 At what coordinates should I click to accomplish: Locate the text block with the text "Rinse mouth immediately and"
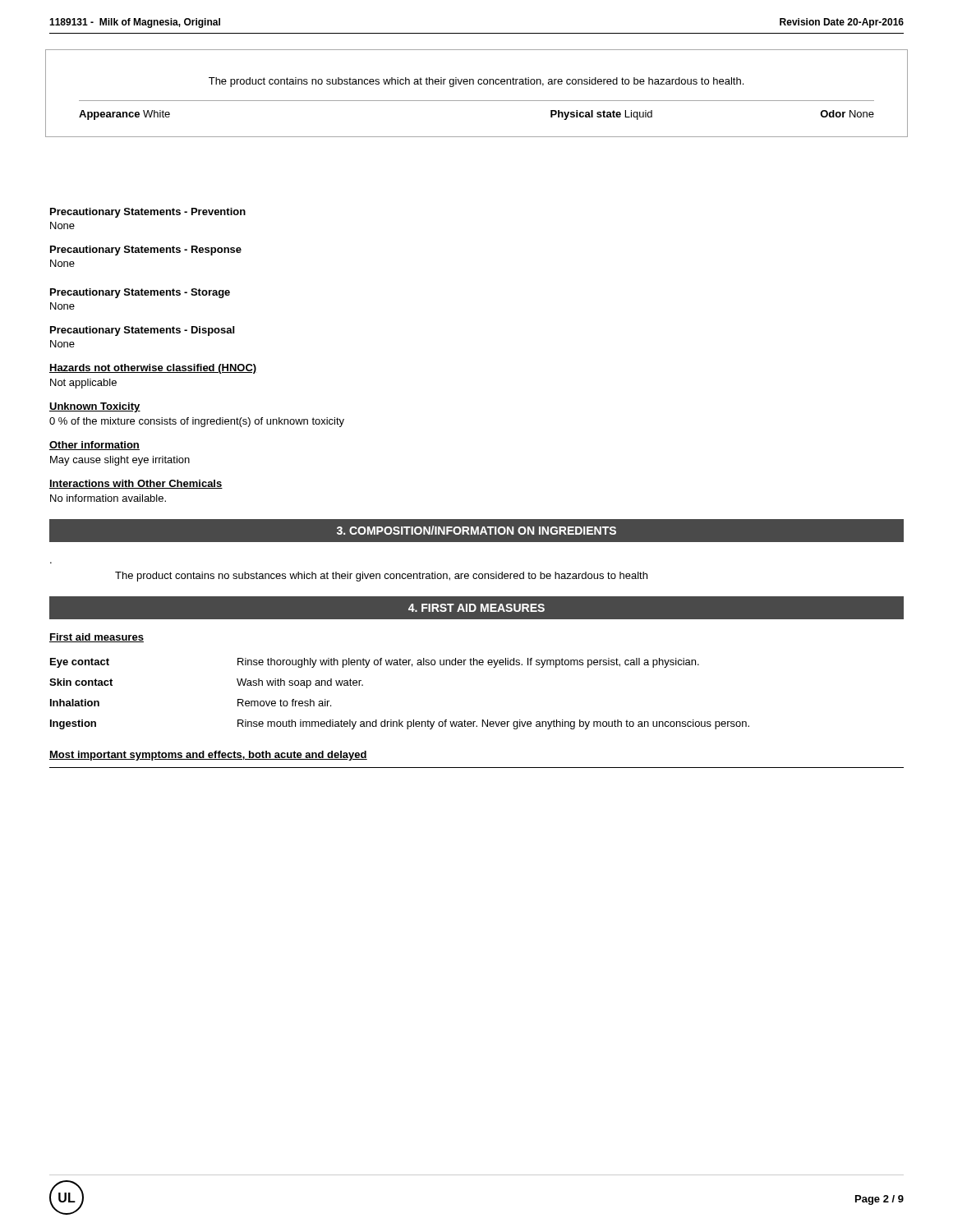point(493,723)
